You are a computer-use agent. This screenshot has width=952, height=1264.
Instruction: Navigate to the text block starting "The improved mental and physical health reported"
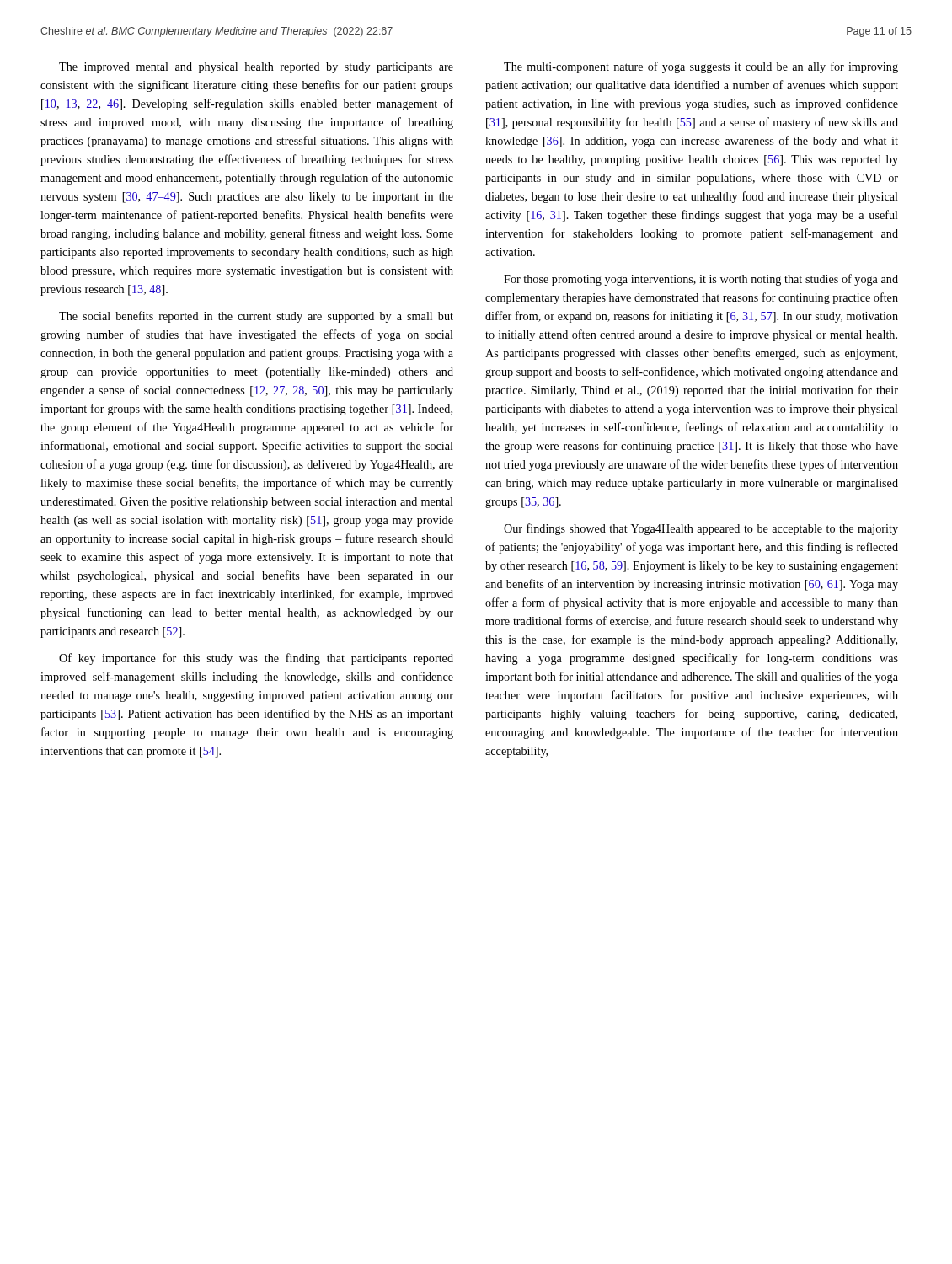coord(247,178)
